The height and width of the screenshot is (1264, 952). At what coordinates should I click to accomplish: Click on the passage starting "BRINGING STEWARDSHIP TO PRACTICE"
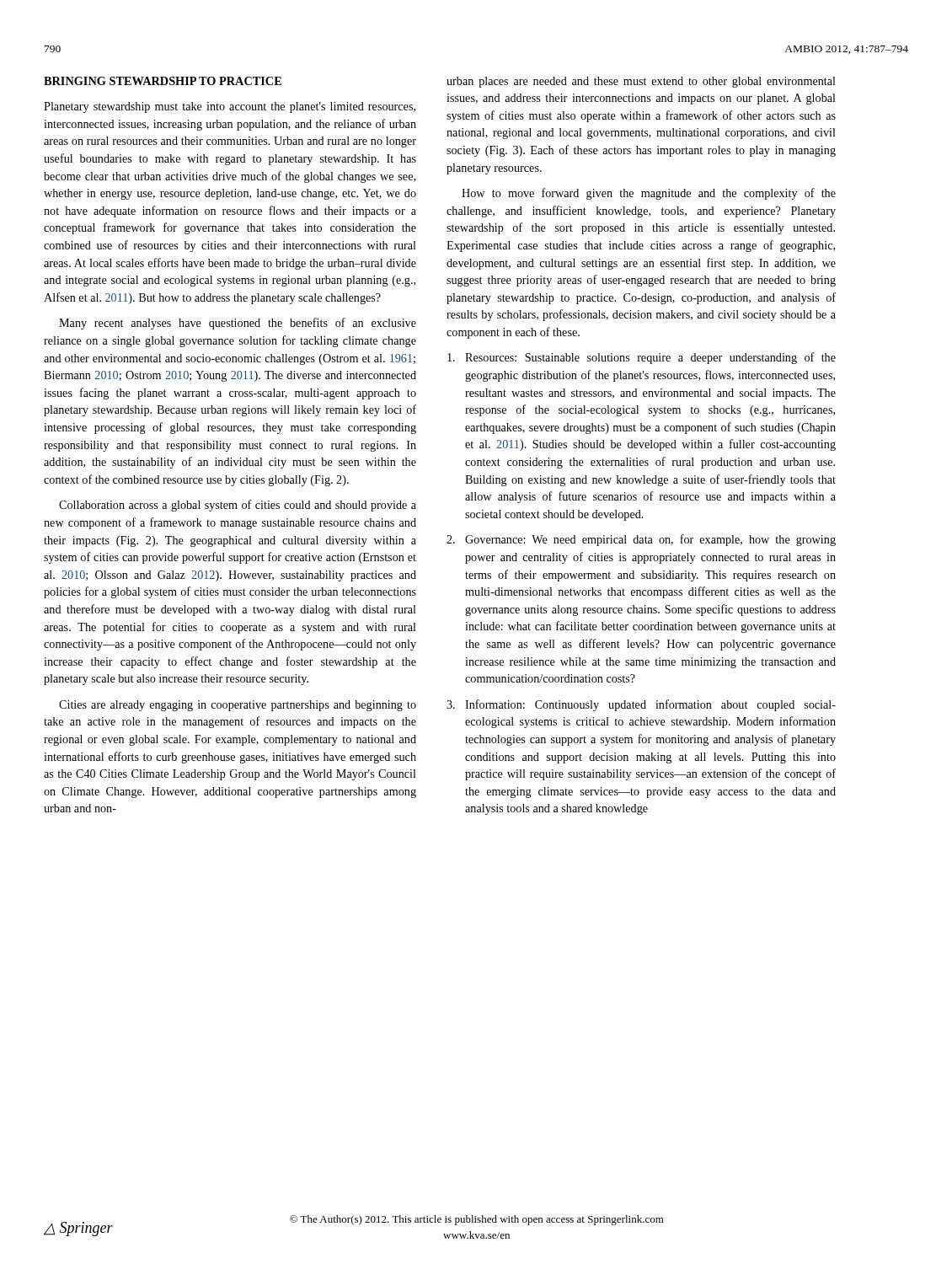163,81
